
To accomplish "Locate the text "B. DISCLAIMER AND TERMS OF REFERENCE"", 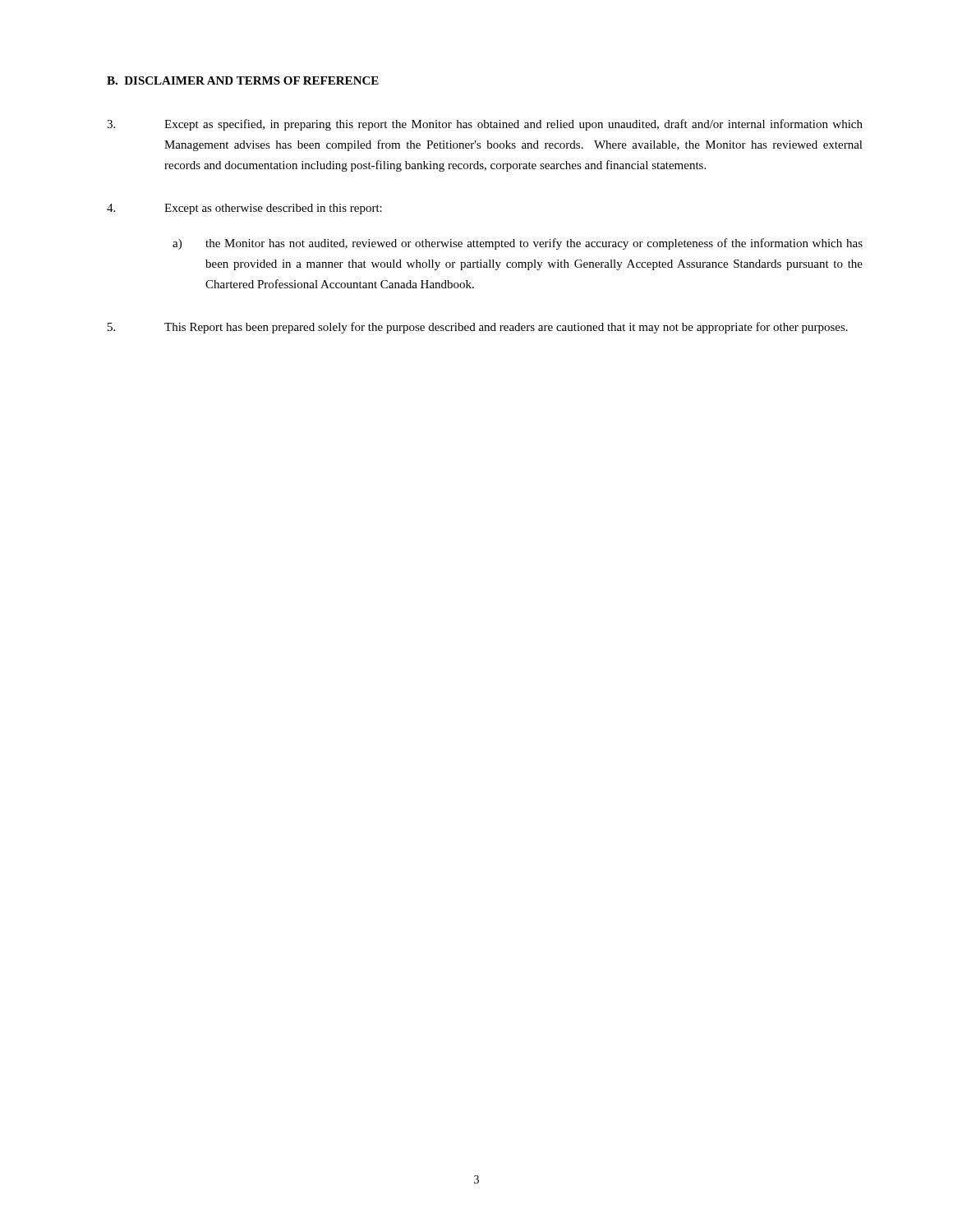I will (243, 81).
